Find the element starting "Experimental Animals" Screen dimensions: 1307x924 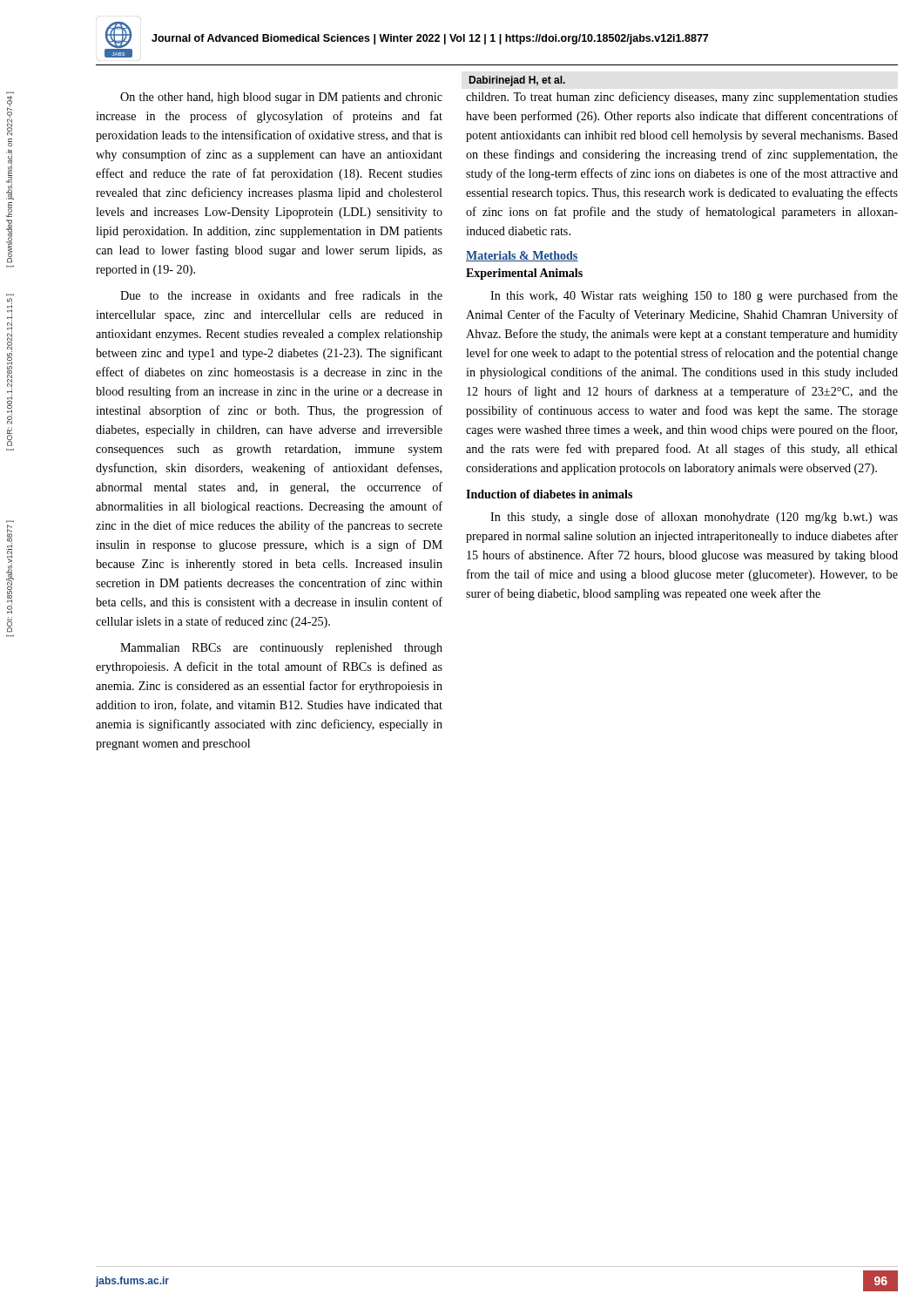(524, 273)
